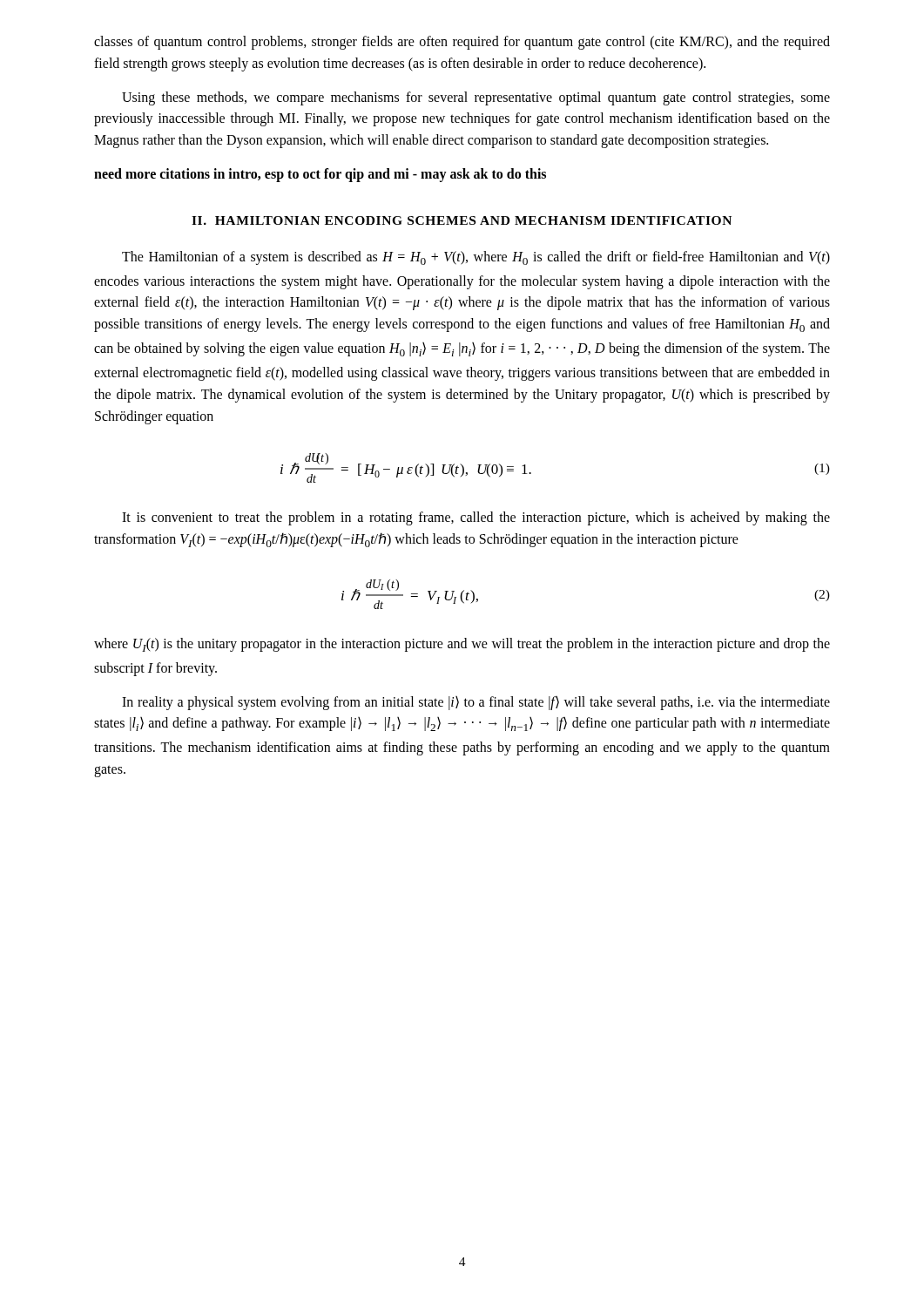Select the text block with the text "Using these methods,"
This screenshot has width=924, height=1307.
[x=462, y=119]
